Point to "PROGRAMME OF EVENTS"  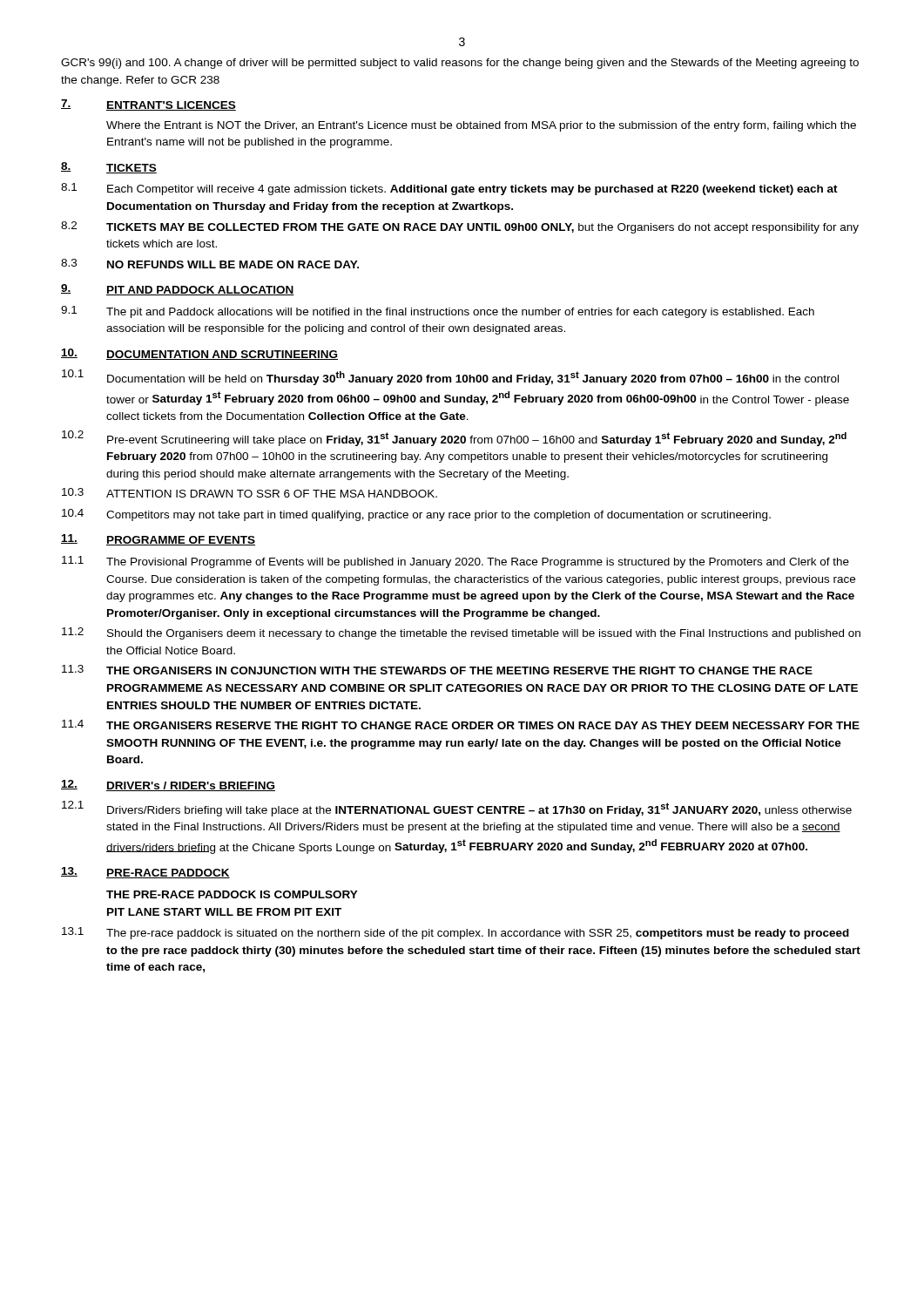coord(181,540)
